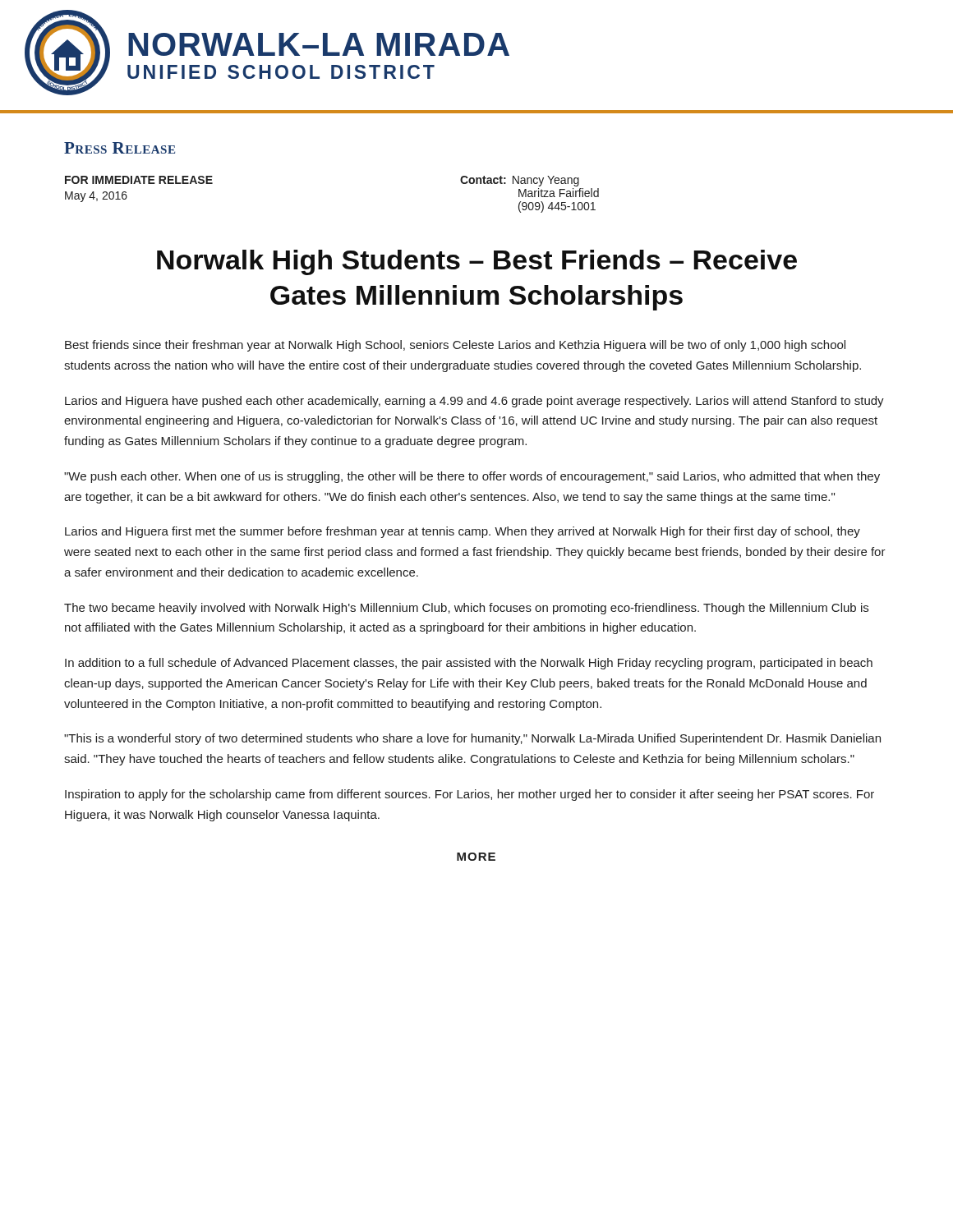Locate the block of text that opens with "The two became heavily involved"
The height and width of the screenshot is (1232, 953).
pos(466,617)
